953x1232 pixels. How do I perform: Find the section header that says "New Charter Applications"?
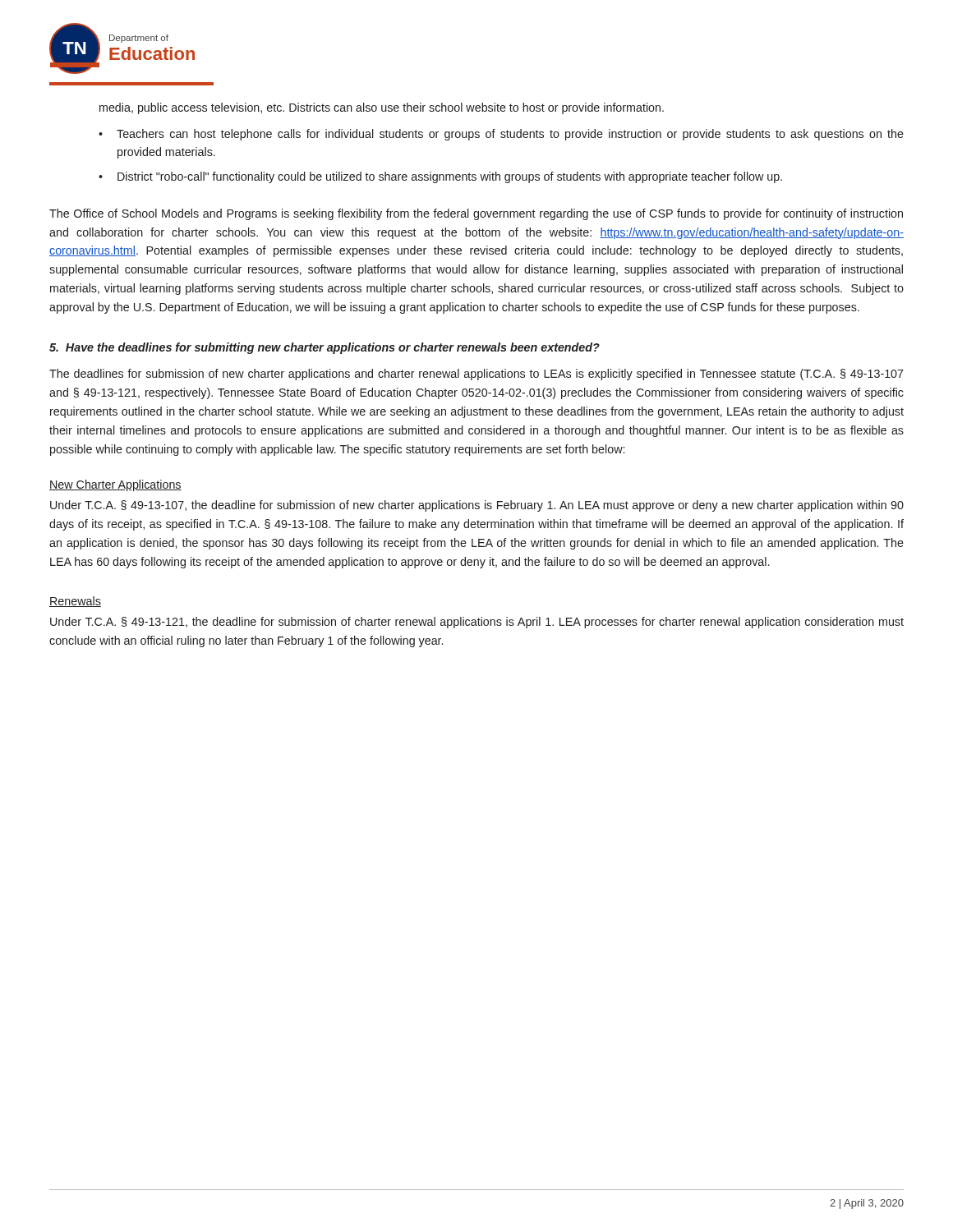click(x=115, y=485)
